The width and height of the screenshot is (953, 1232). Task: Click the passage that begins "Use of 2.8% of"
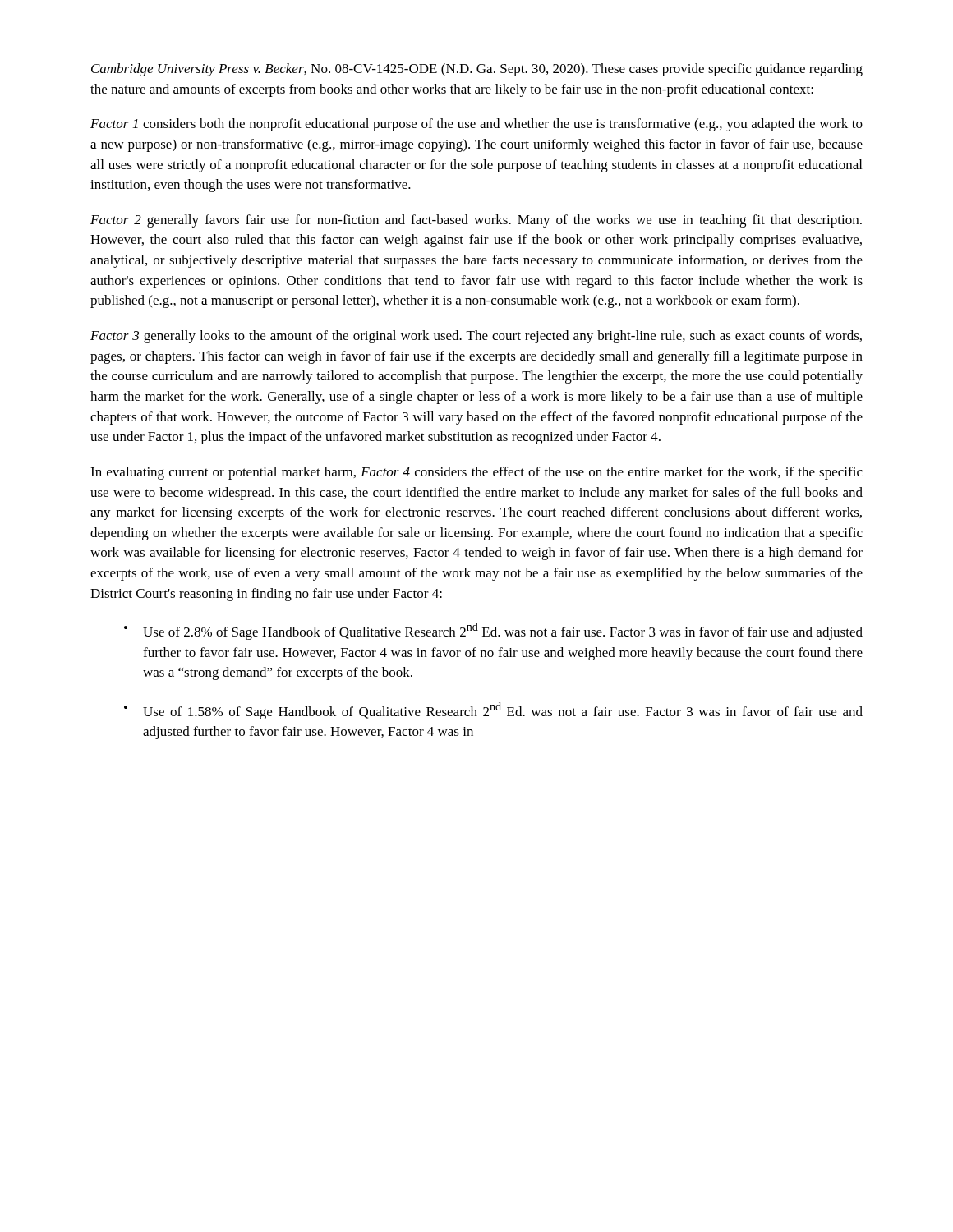(x=503, y=650)
